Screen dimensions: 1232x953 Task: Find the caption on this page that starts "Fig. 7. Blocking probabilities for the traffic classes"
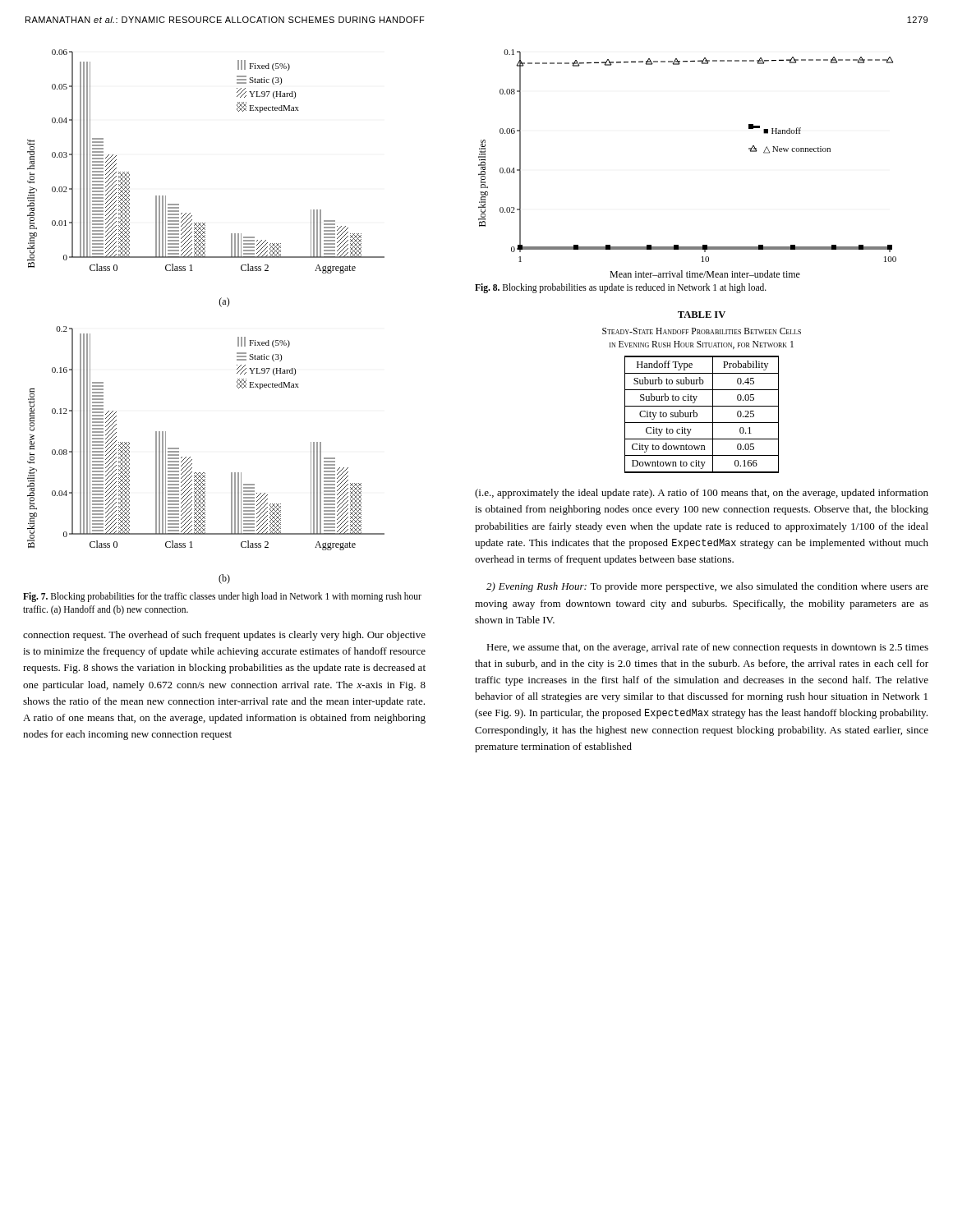(222, 603)
